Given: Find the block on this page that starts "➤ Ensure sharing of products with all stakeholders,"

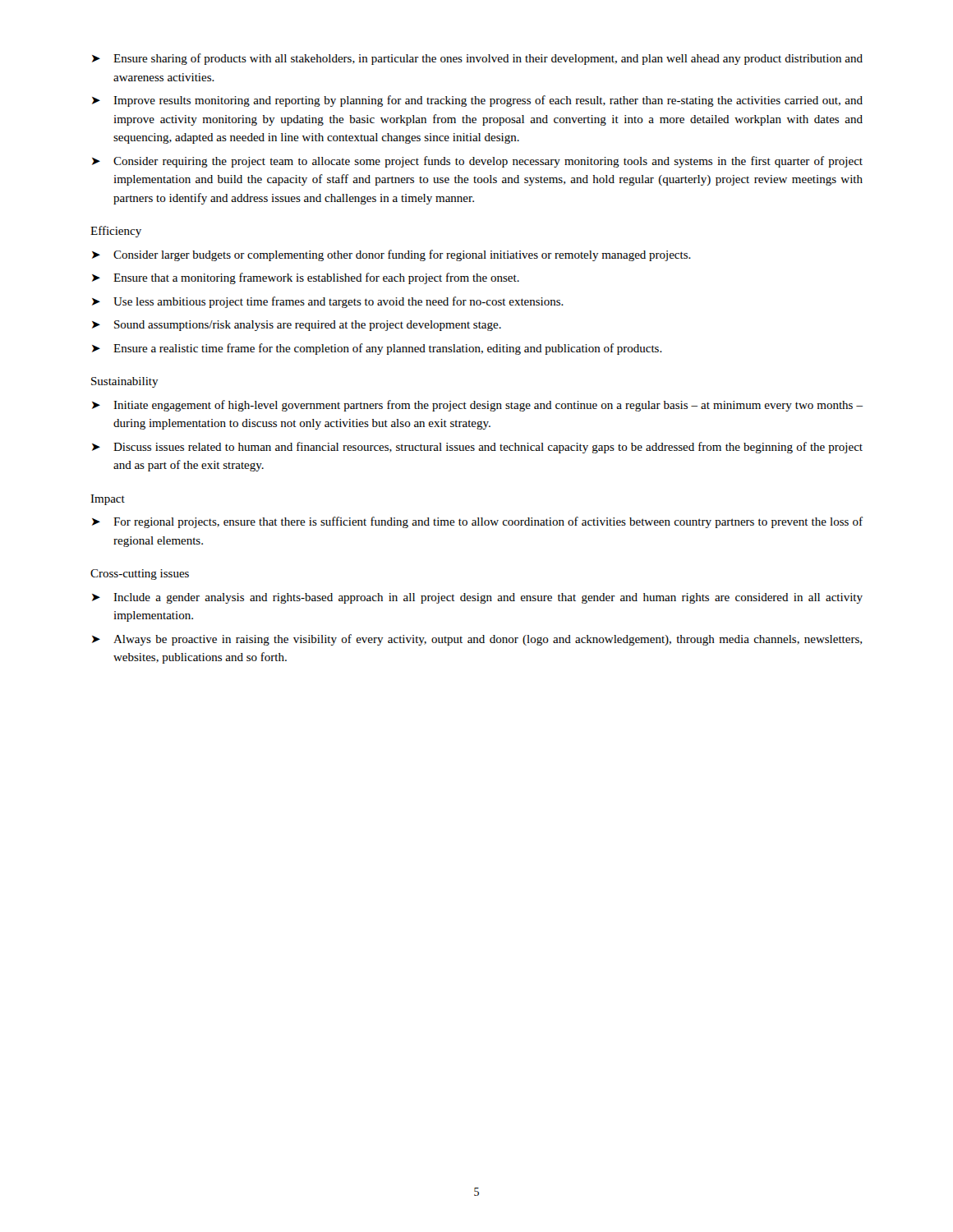Looking at the screenshot, I should pos(476,68).
